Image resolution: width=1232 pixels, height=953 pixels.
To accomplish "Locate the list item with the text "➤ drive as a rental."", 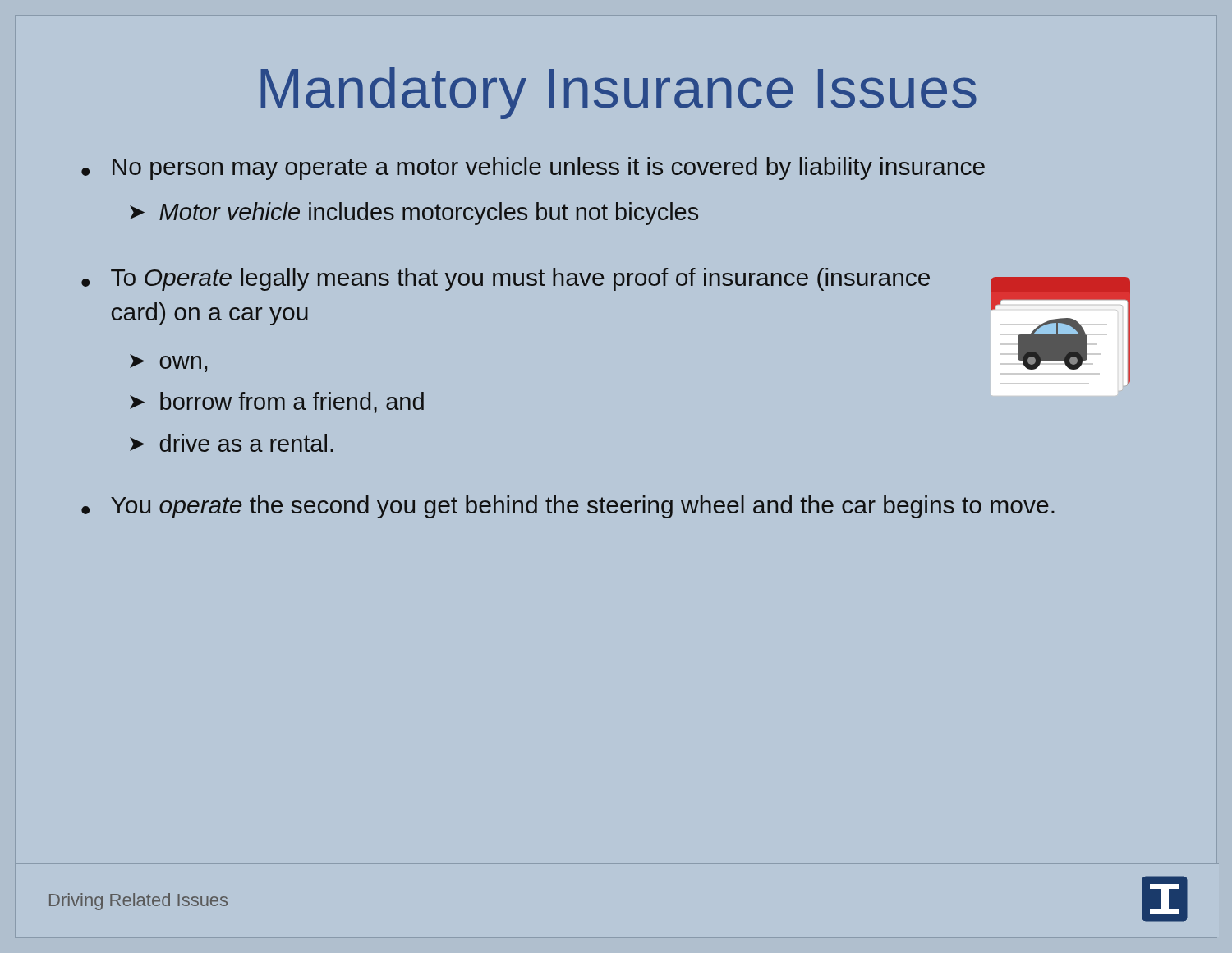I will coord(231,444).
